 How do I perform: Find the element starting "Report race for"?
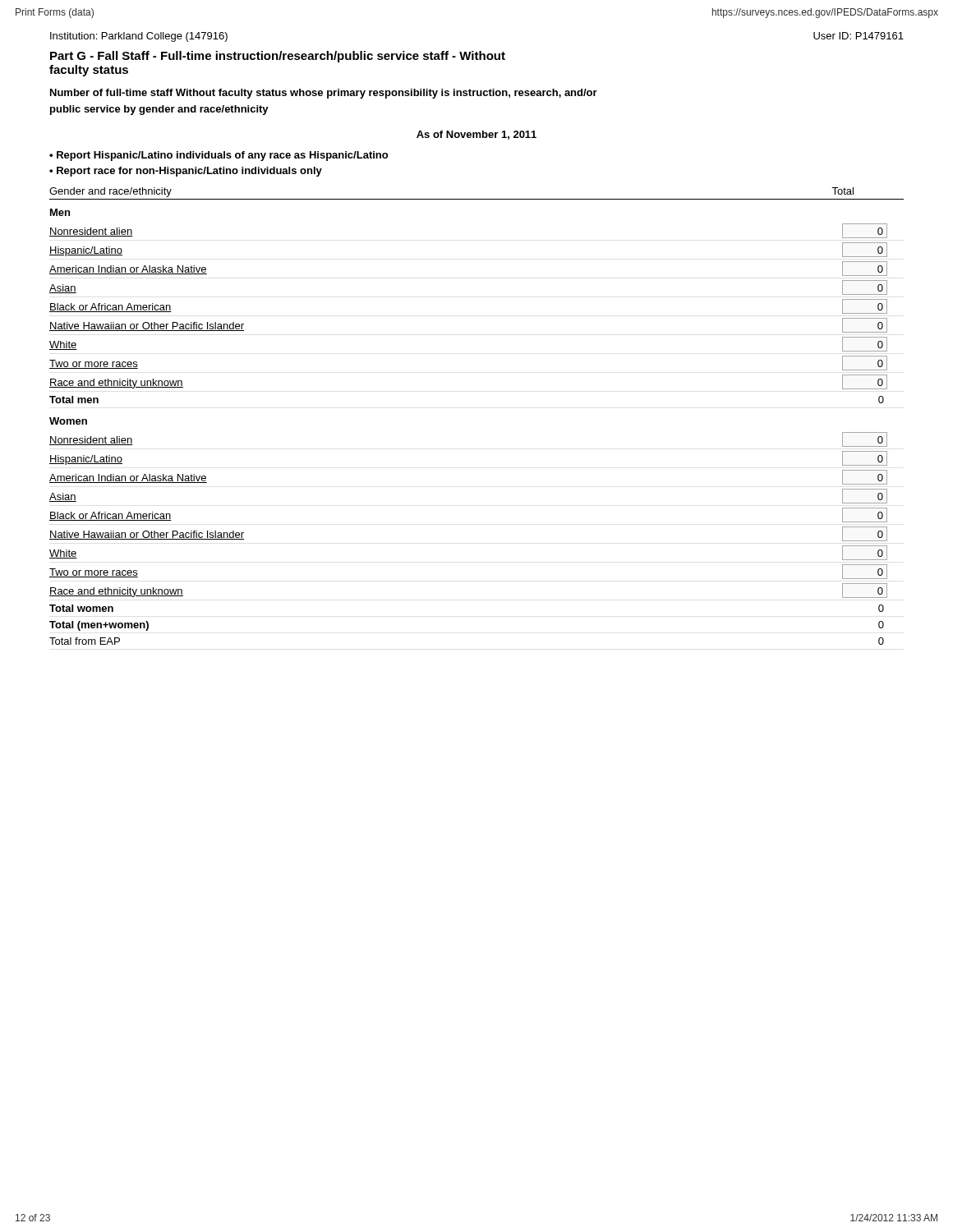coord(189,170)
